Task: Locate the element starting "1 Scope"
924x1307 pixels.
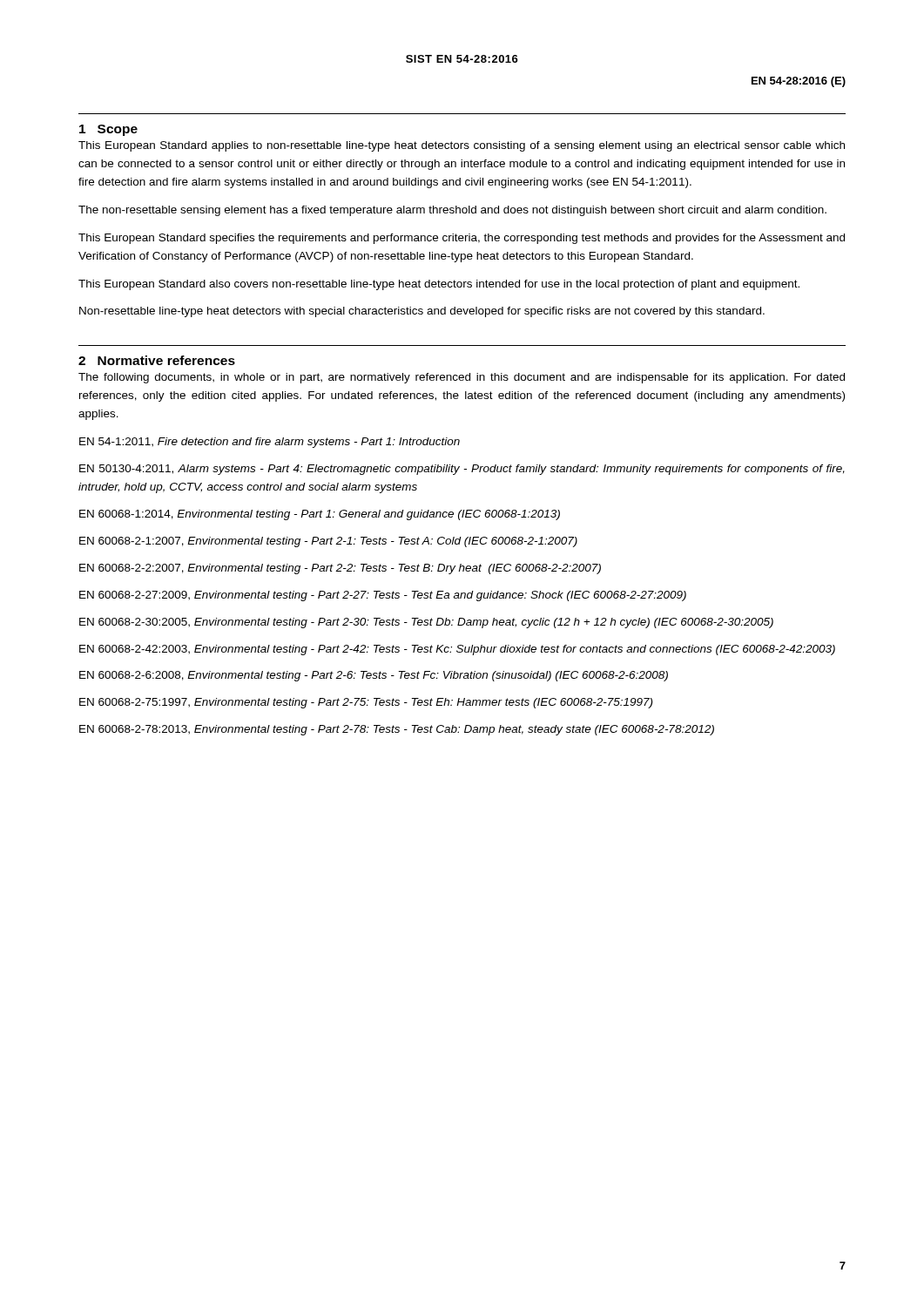Action: pyautogui.click(x=462, y=125)
